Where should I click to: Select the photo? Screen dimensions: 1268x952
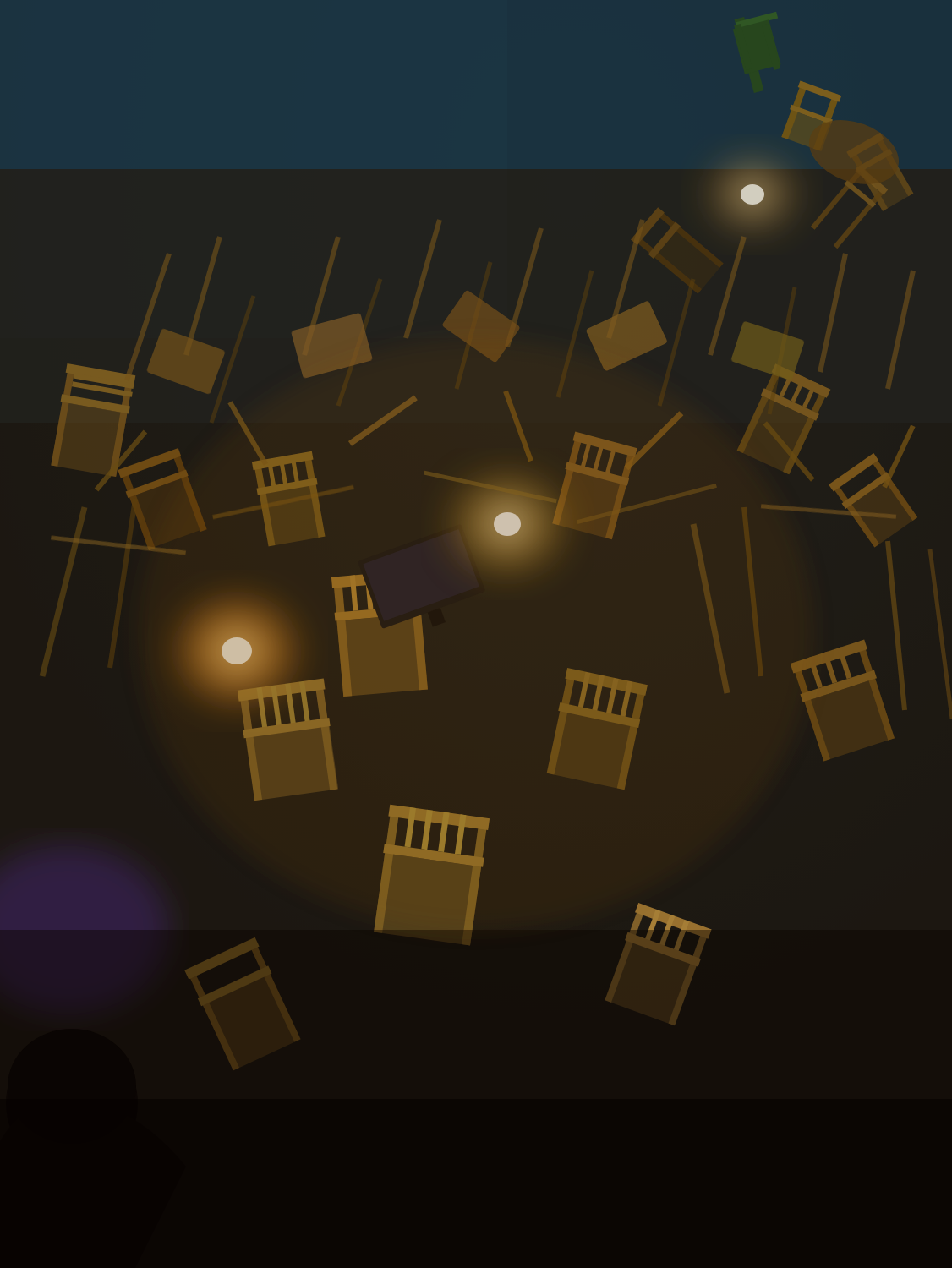click(476, 634)
